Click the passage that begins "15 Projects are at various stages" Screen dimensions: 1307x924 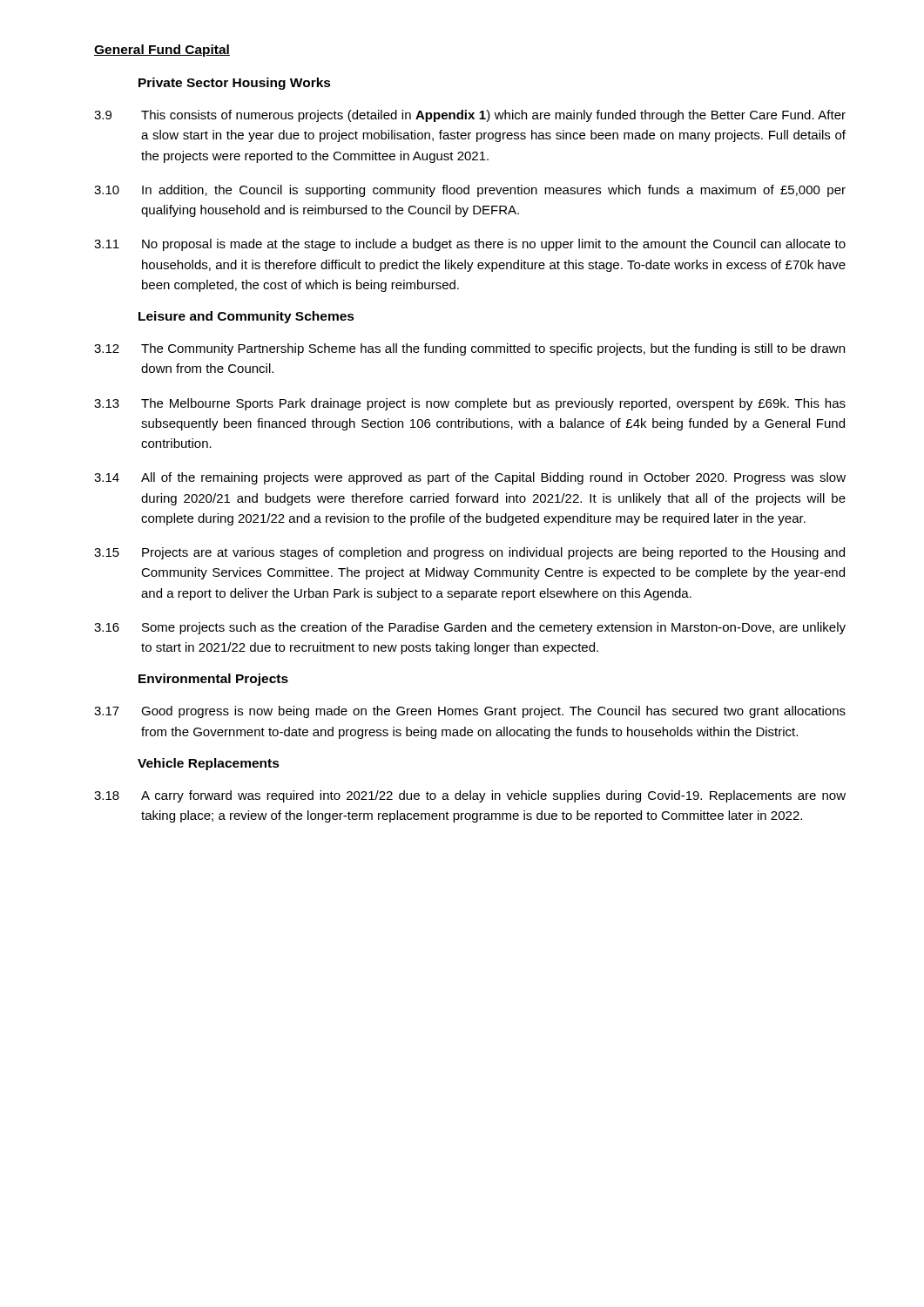470,572
